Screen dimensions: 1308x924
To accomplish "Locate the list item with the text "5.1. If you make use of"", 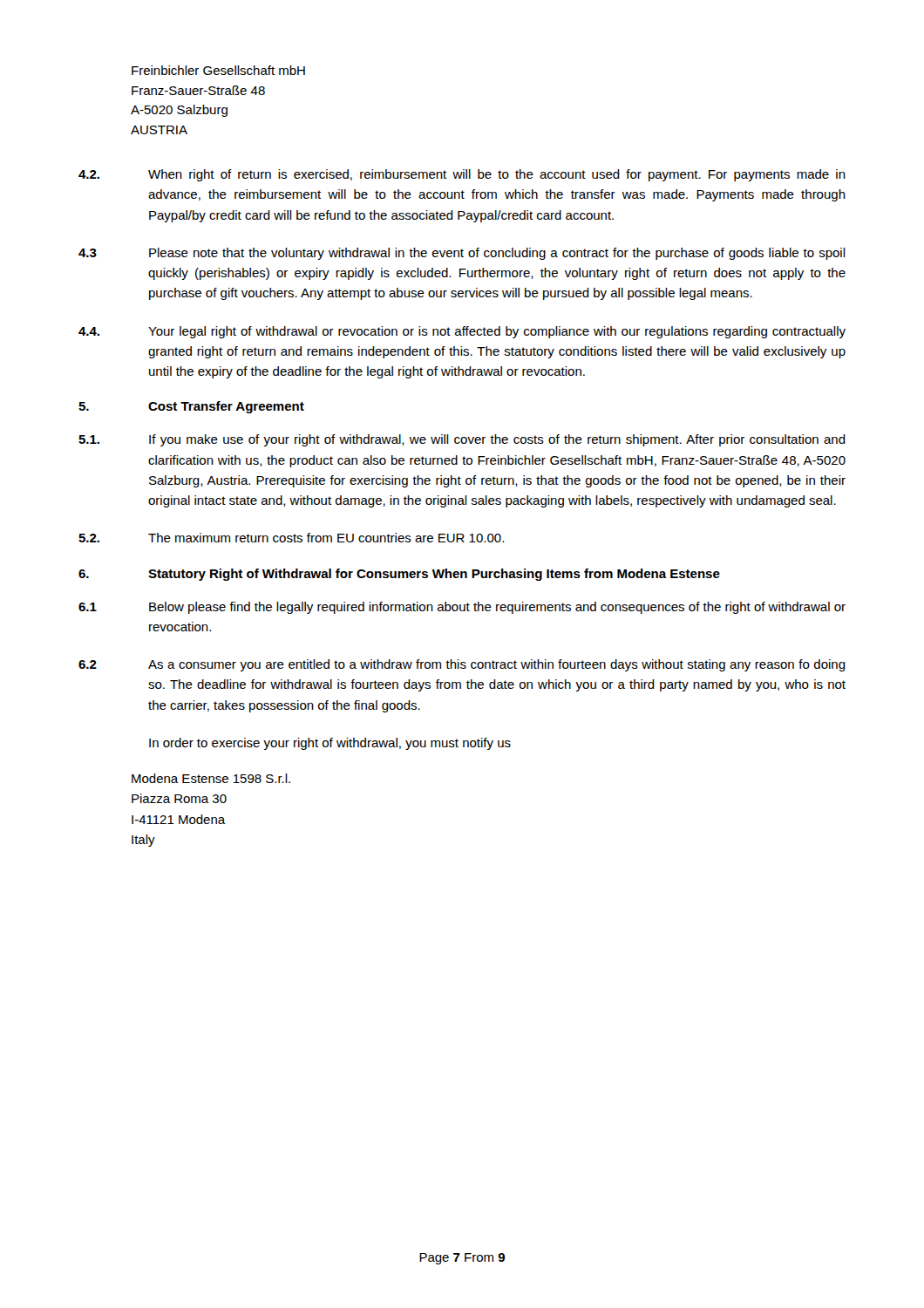I will click(462, 470).
